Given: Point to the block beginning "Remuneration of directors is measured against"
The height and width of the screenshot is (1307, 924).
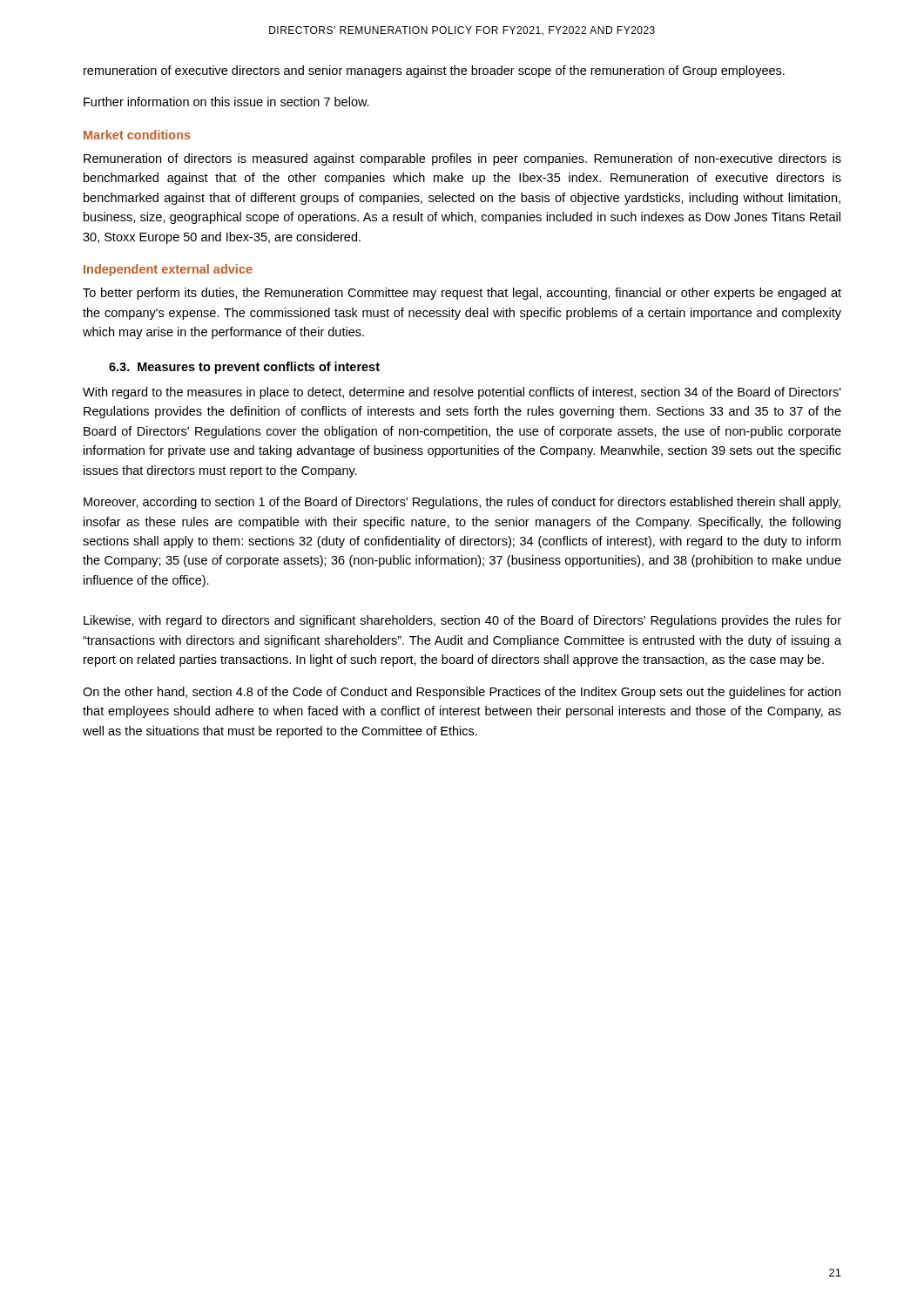Looking at the screenshot, I should [x=462, y=198].
